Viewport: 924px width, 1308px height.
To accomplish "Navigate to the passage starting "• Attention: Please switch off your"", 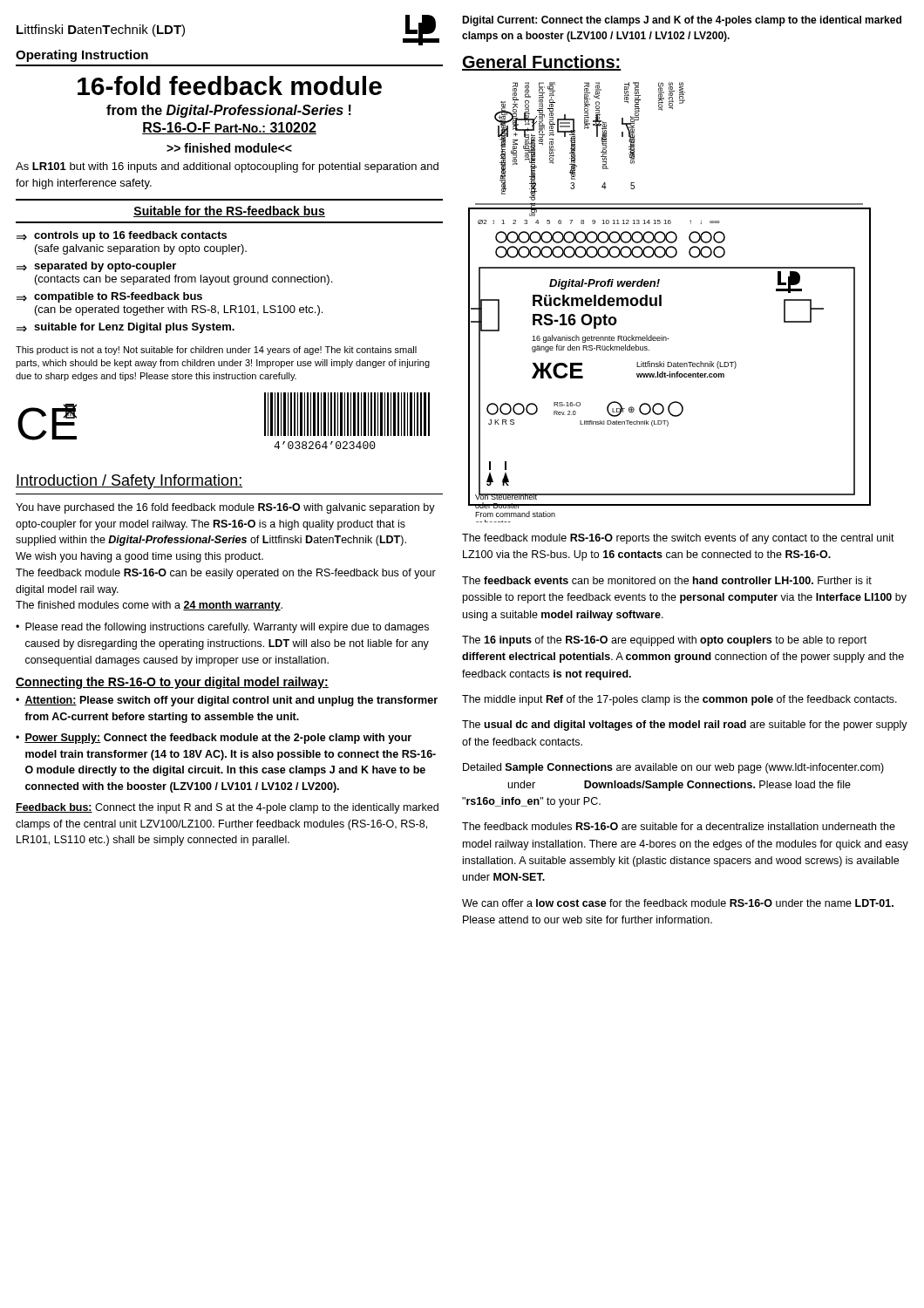I will point(229,709).
